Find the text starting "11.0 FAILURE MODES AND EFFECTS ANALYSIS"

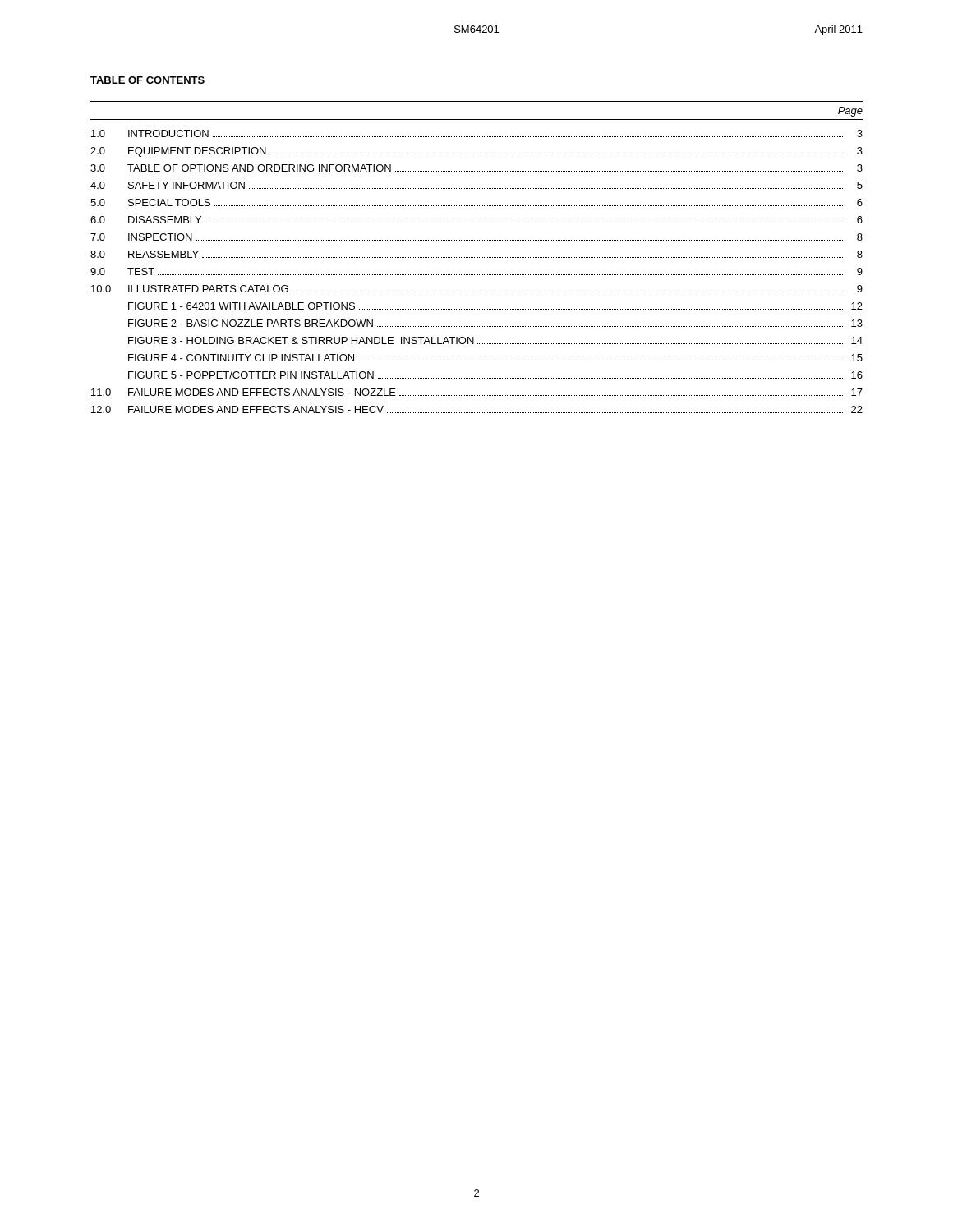click(476, 392)
